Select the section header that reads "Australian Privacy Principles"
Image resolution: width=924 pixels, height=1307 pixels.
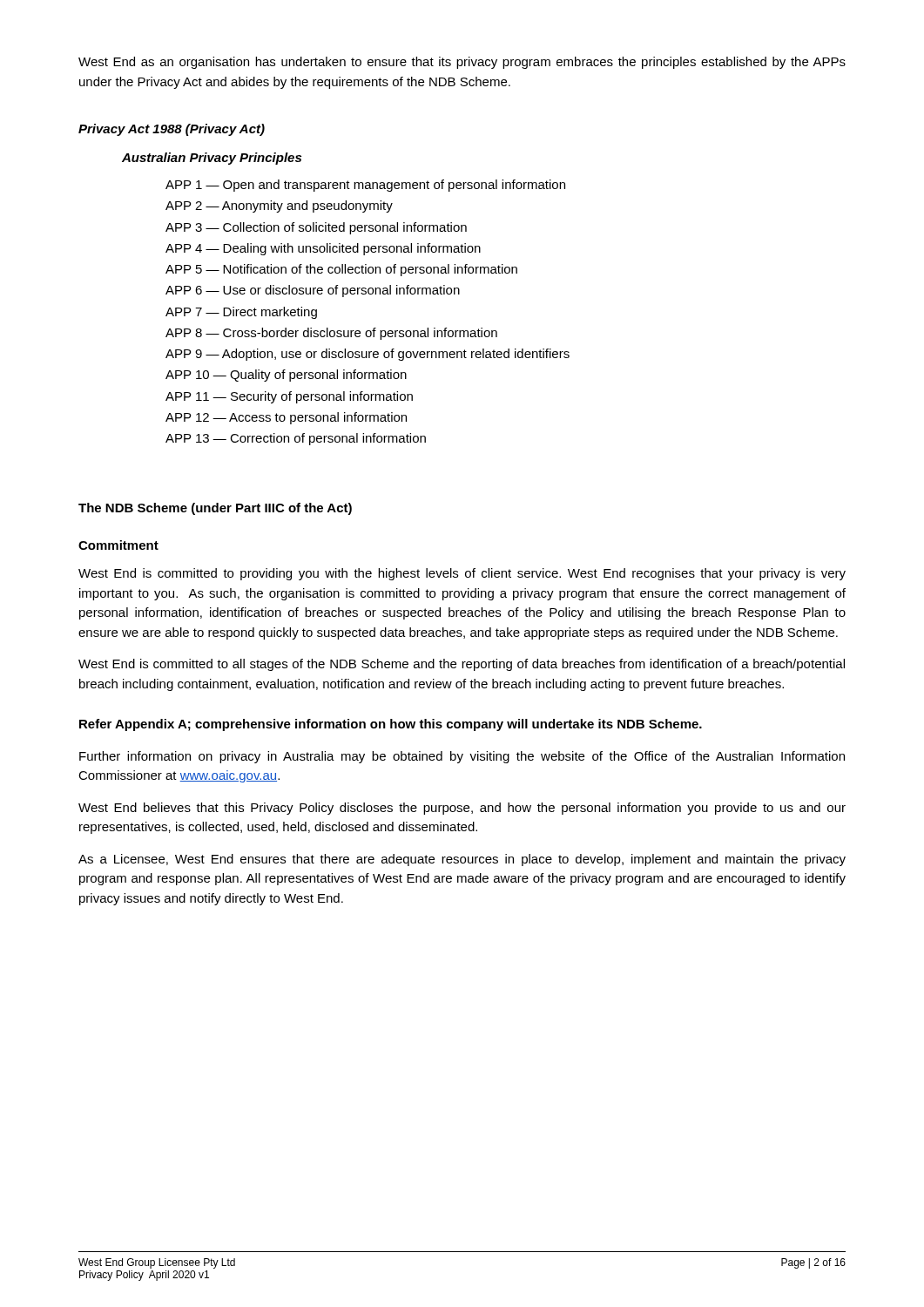tap(190, 157)
